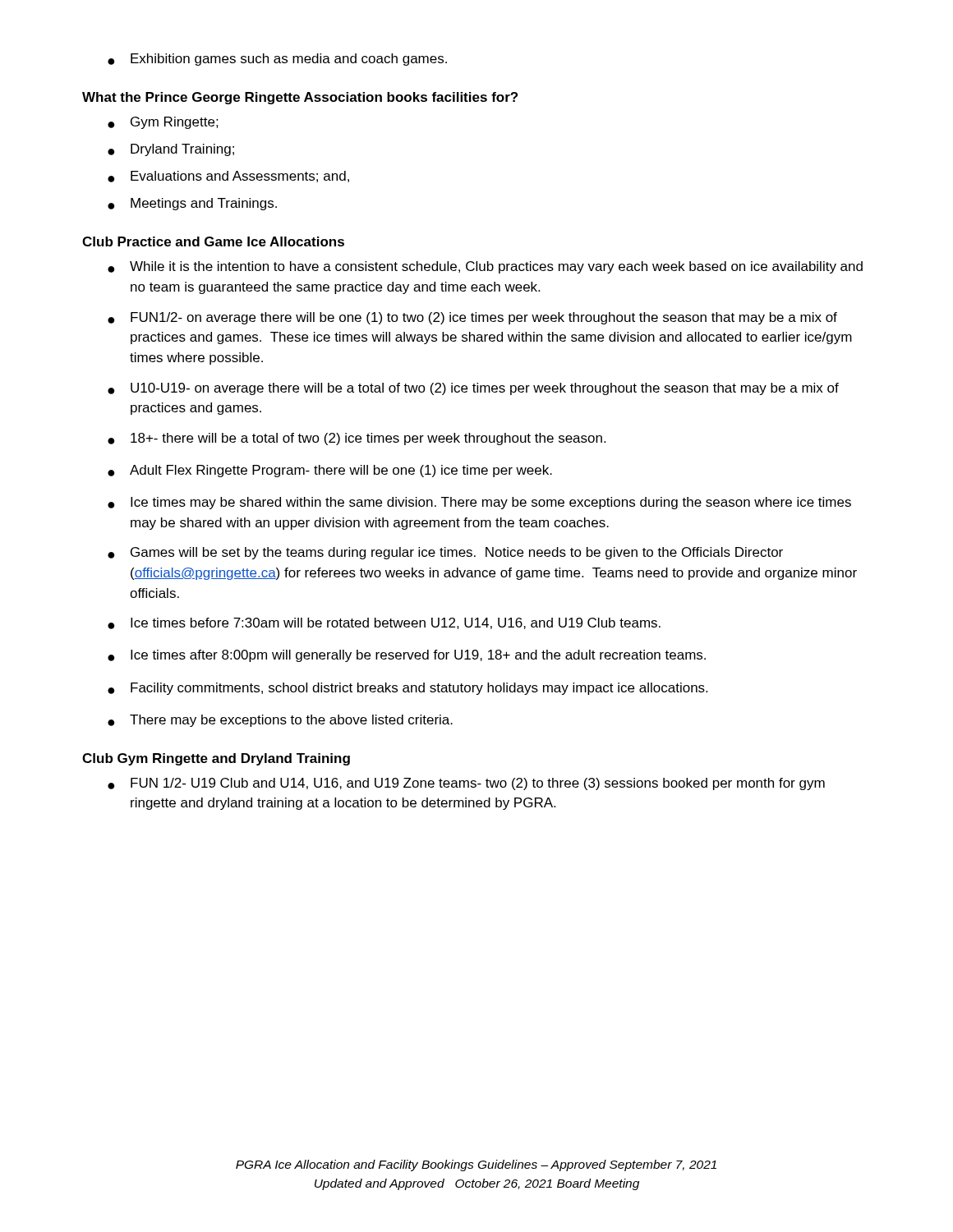Image resolution: width=953 pixels, height=1232 pixels.
Task: Point to the block beginning "● U10-U19- on"
Action: tap(489, 399)
